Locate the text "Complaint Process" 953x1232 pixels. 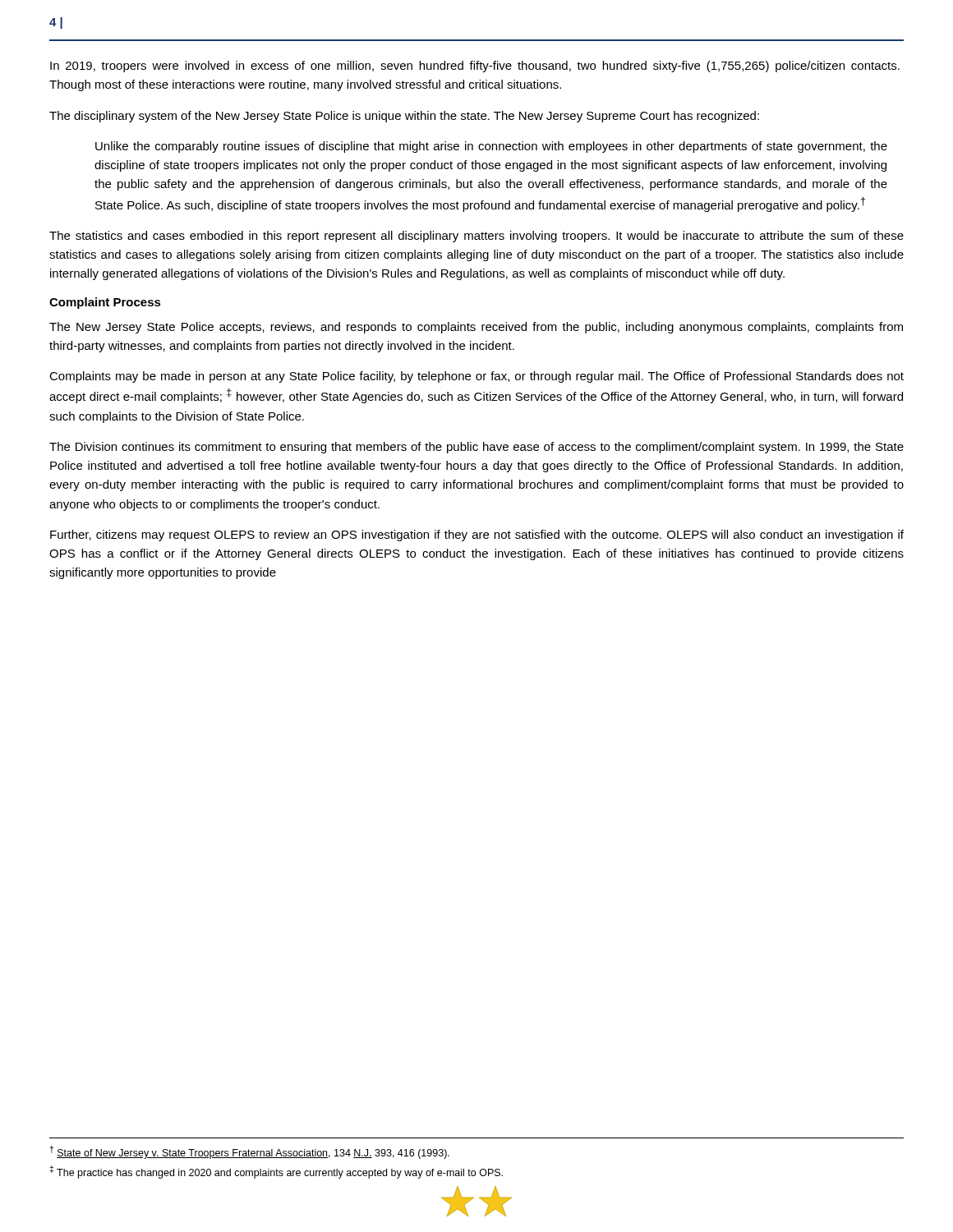click(105, 301)
